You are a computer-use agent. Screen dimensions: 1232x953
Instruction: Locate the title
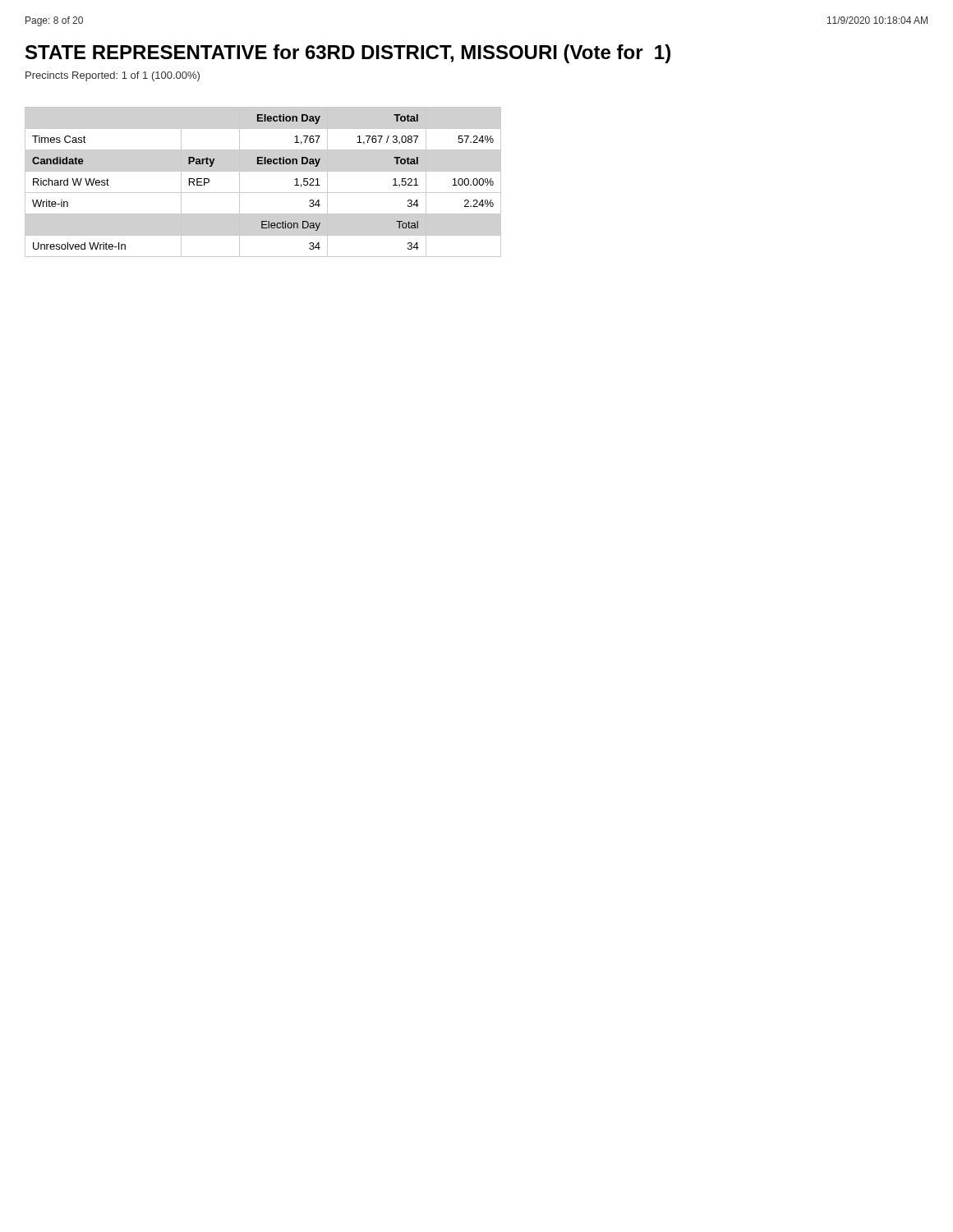point(476,61)
